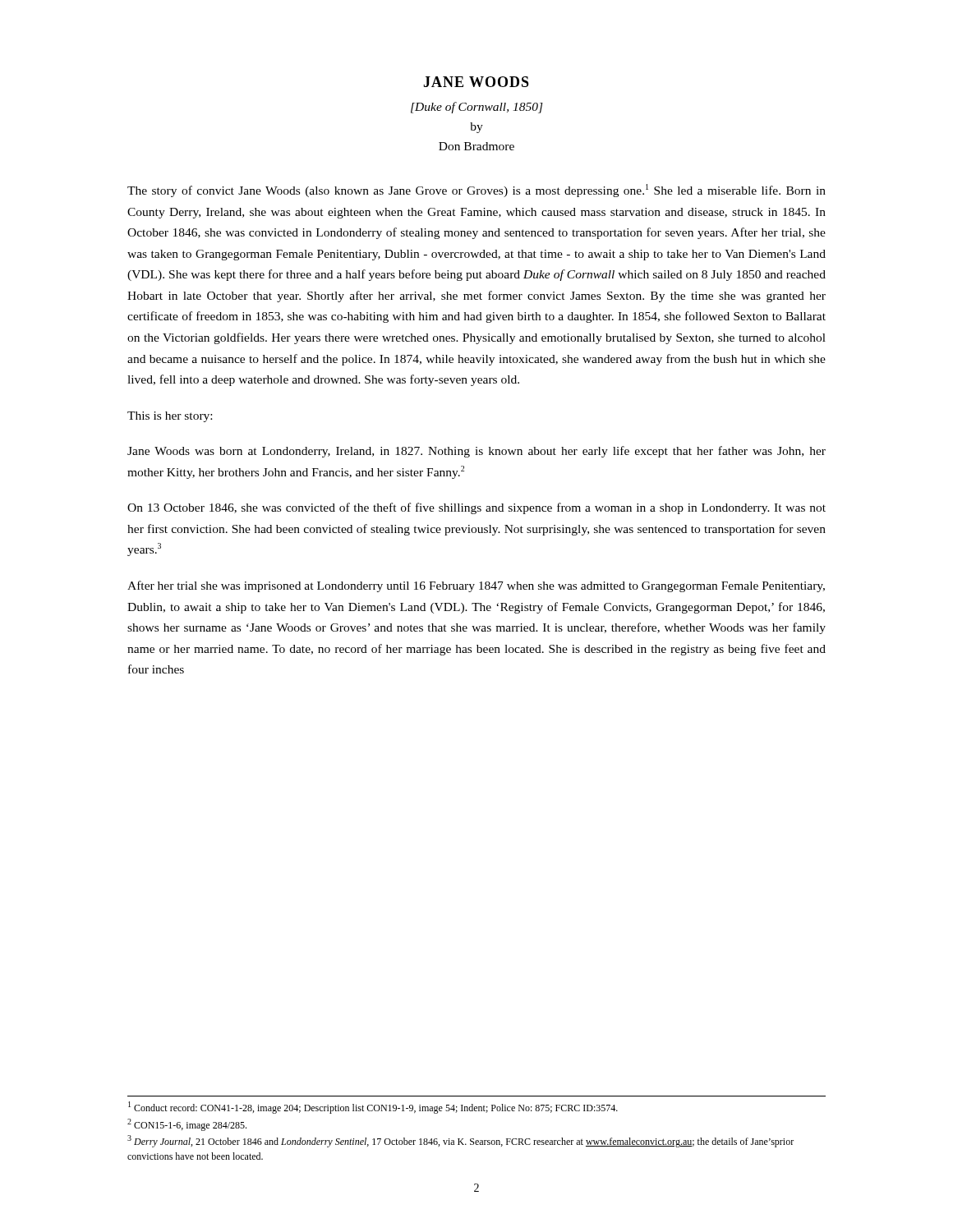This screenshot has width=953, height=1232.
Task: Navigate to the region starting "The story of convict Jane Woods (also"
Action: point(476,284)
